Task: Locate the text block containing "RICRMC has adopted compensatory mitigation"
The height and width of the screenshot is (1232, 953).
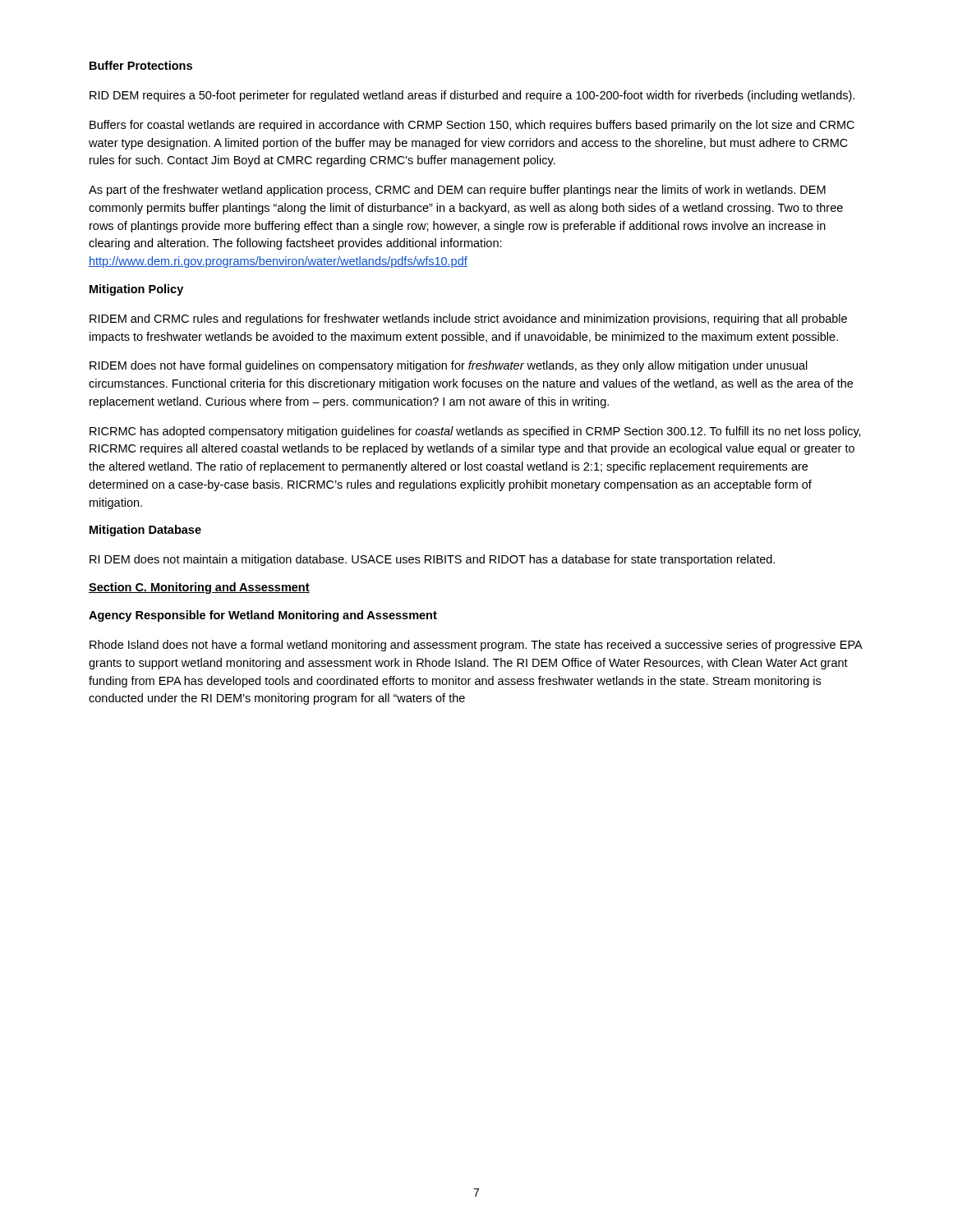Action: pos(476,467)
